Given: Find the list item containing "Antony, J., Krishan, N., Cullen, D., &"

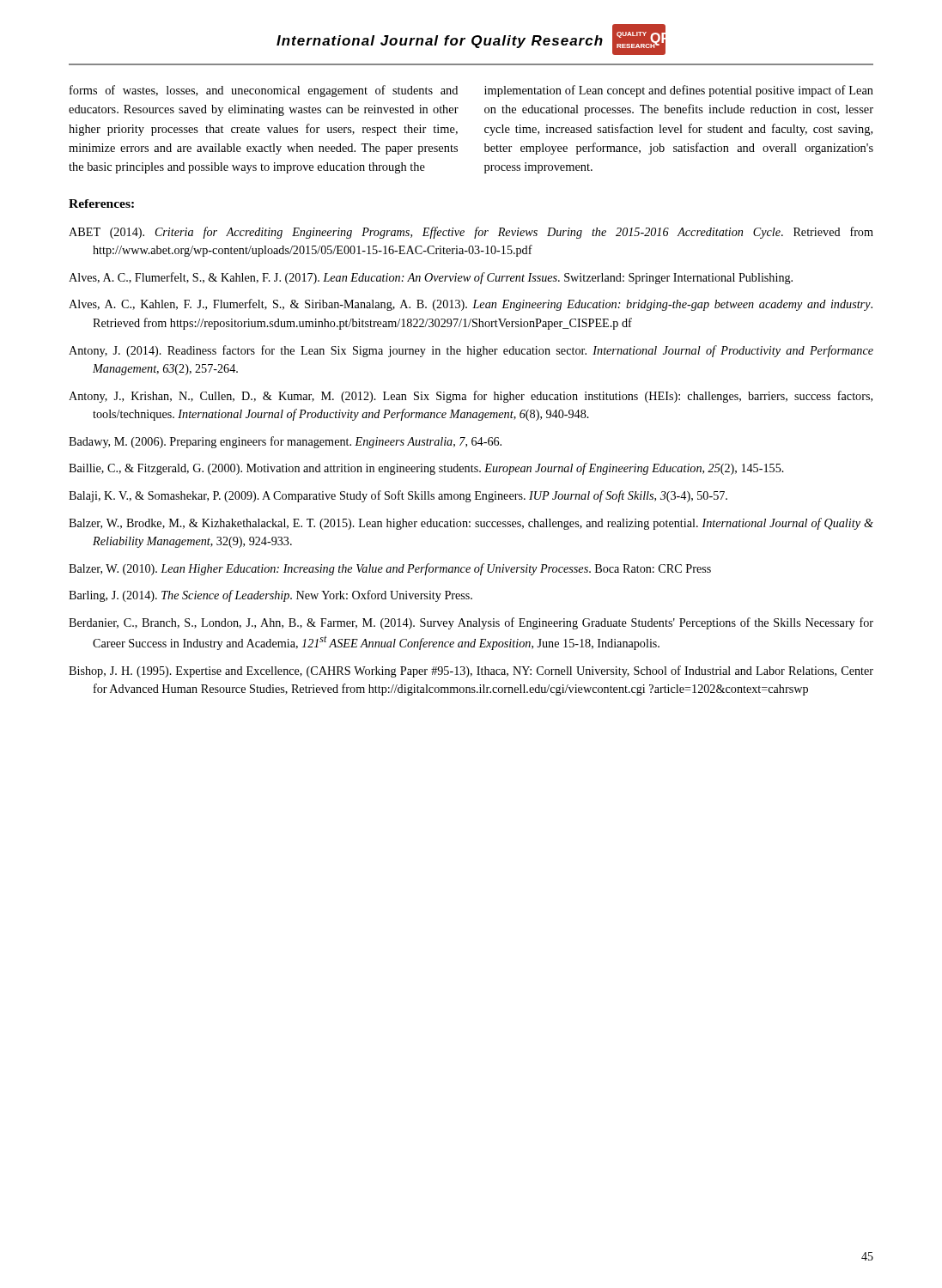Looking at the screenshot, I should (483, 405).
